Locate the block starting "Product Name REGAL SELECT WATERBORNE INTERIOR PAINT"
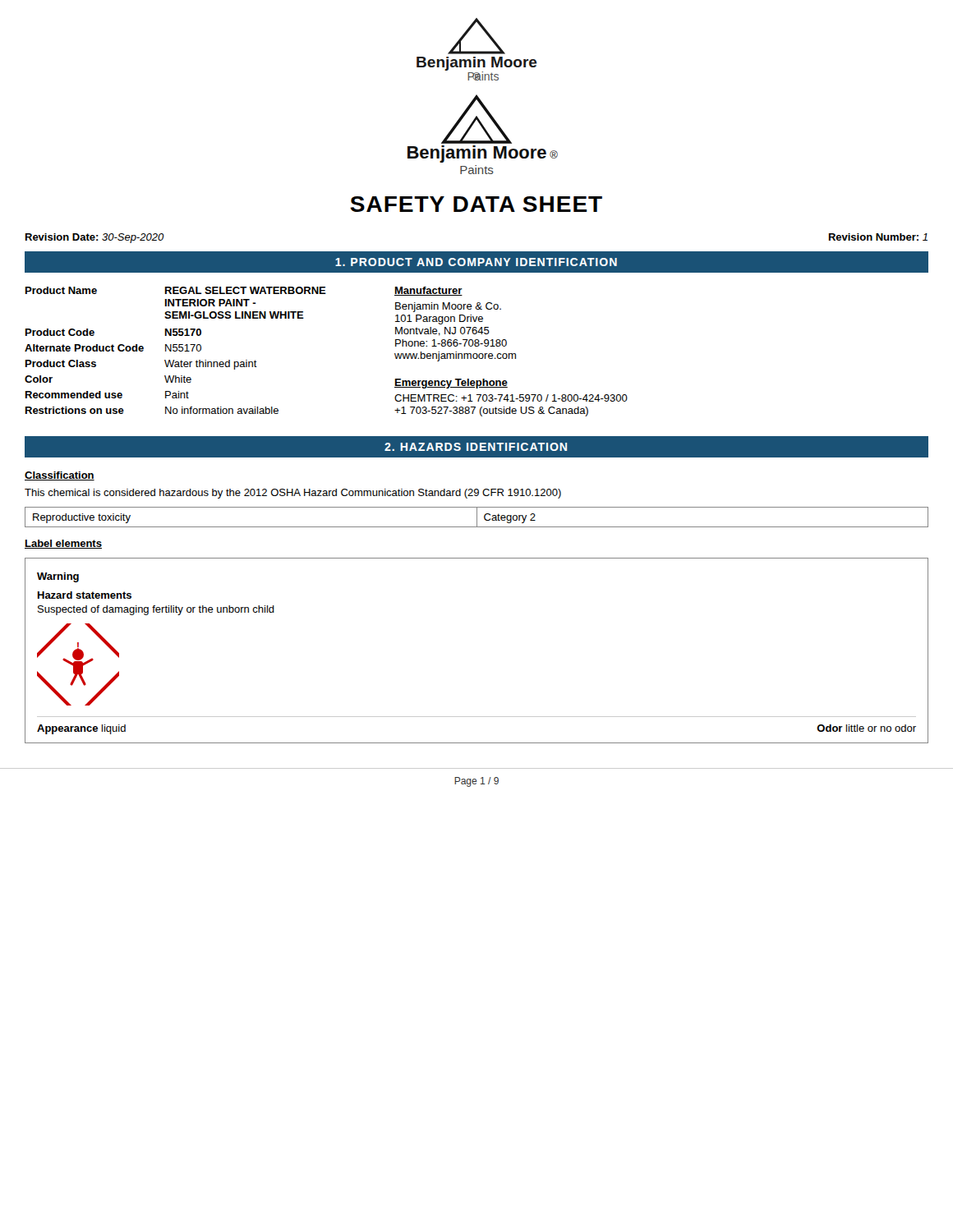Viewport: 953px width, 1232px height. coord(197,350)
